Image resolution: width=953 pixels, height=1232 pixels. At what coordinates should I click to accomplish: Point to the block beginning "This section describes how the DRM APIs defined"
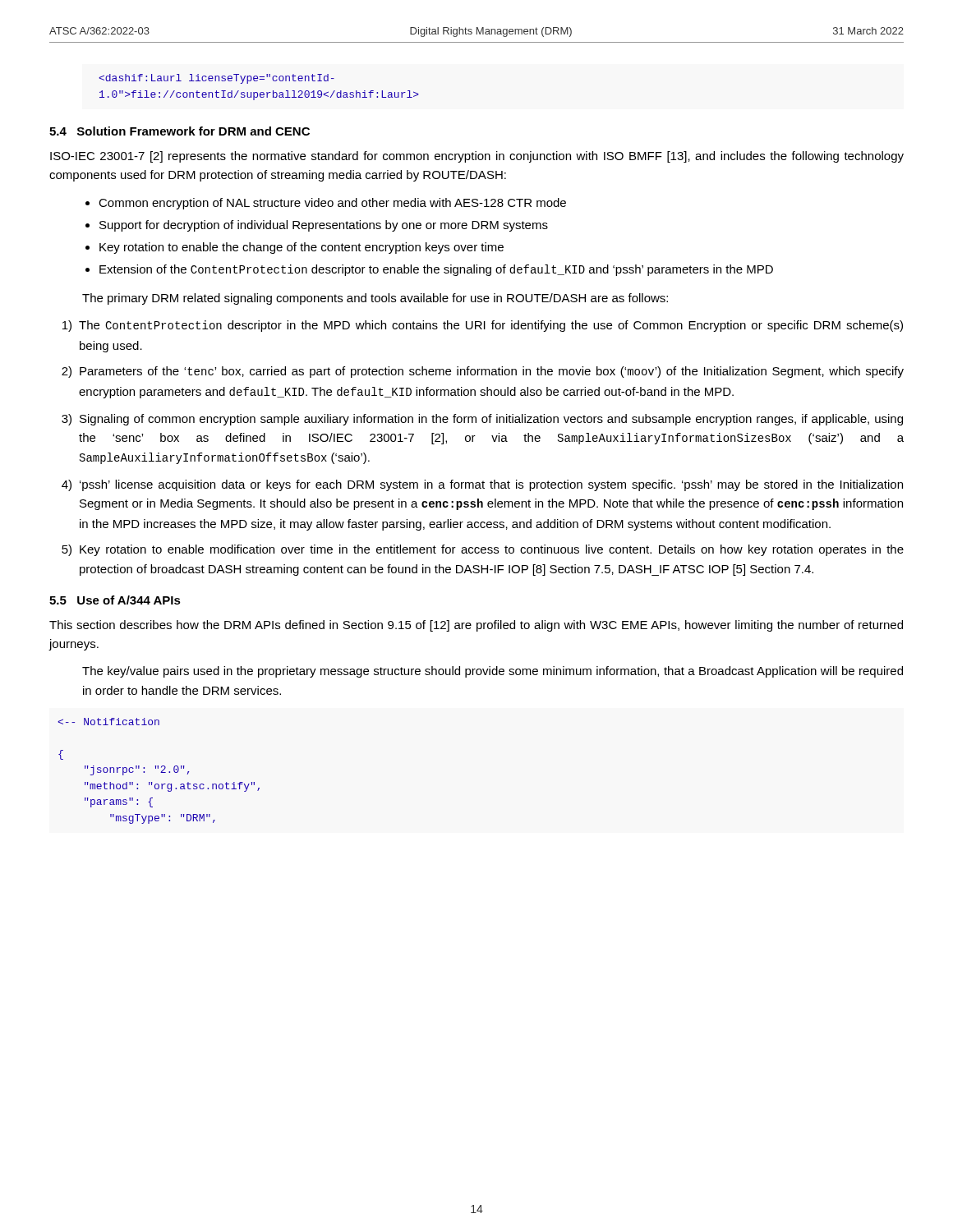476,634
